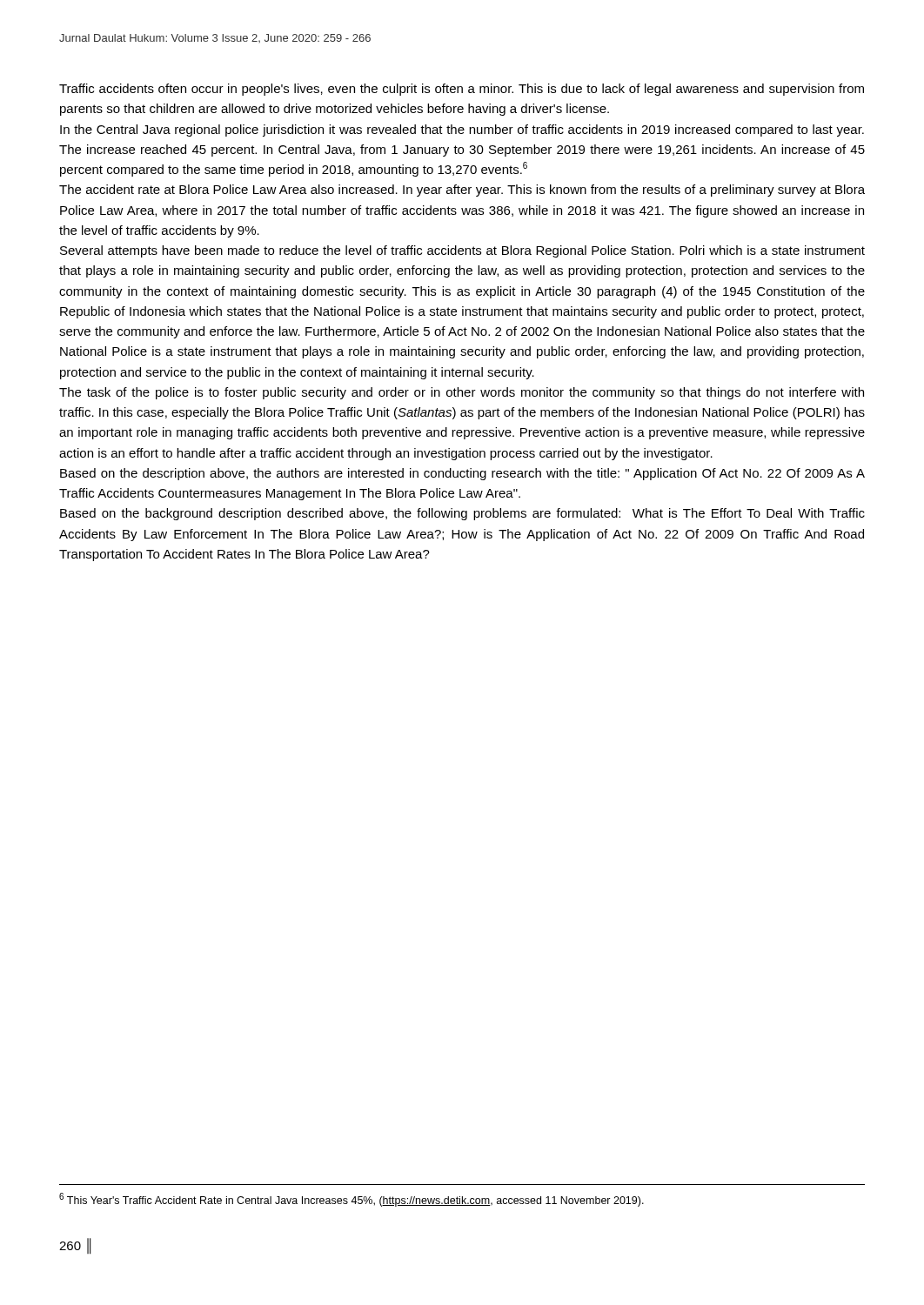The height and width of the screenshot is (1305, 924).
Task: Click on the text block containing "Traffic accidents often occur"
Action: 462,99
